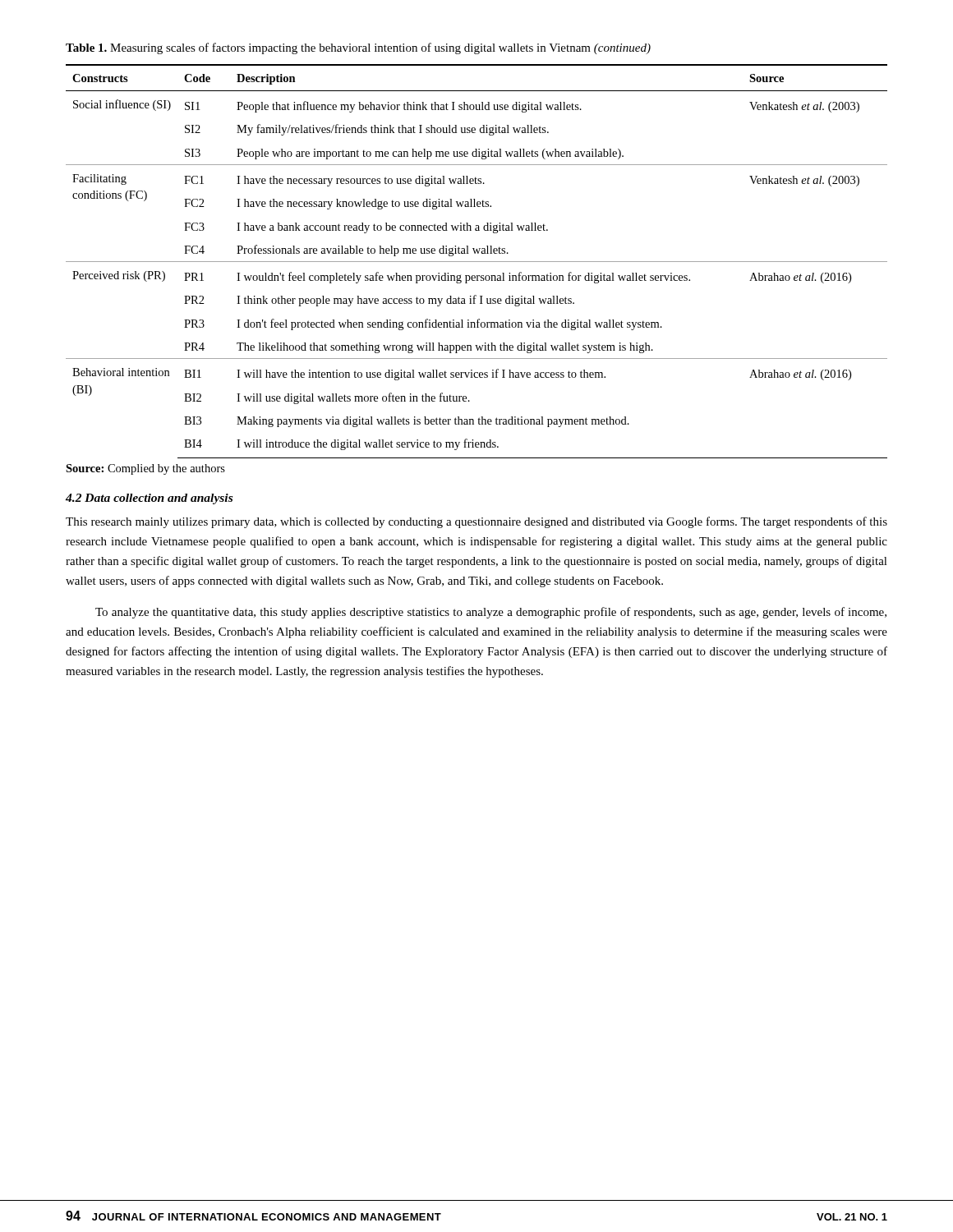Select the table that reads "Venkatesh et al."
Image resolution: width=953 pixels, height=1232 pixels.
point(476,261)
